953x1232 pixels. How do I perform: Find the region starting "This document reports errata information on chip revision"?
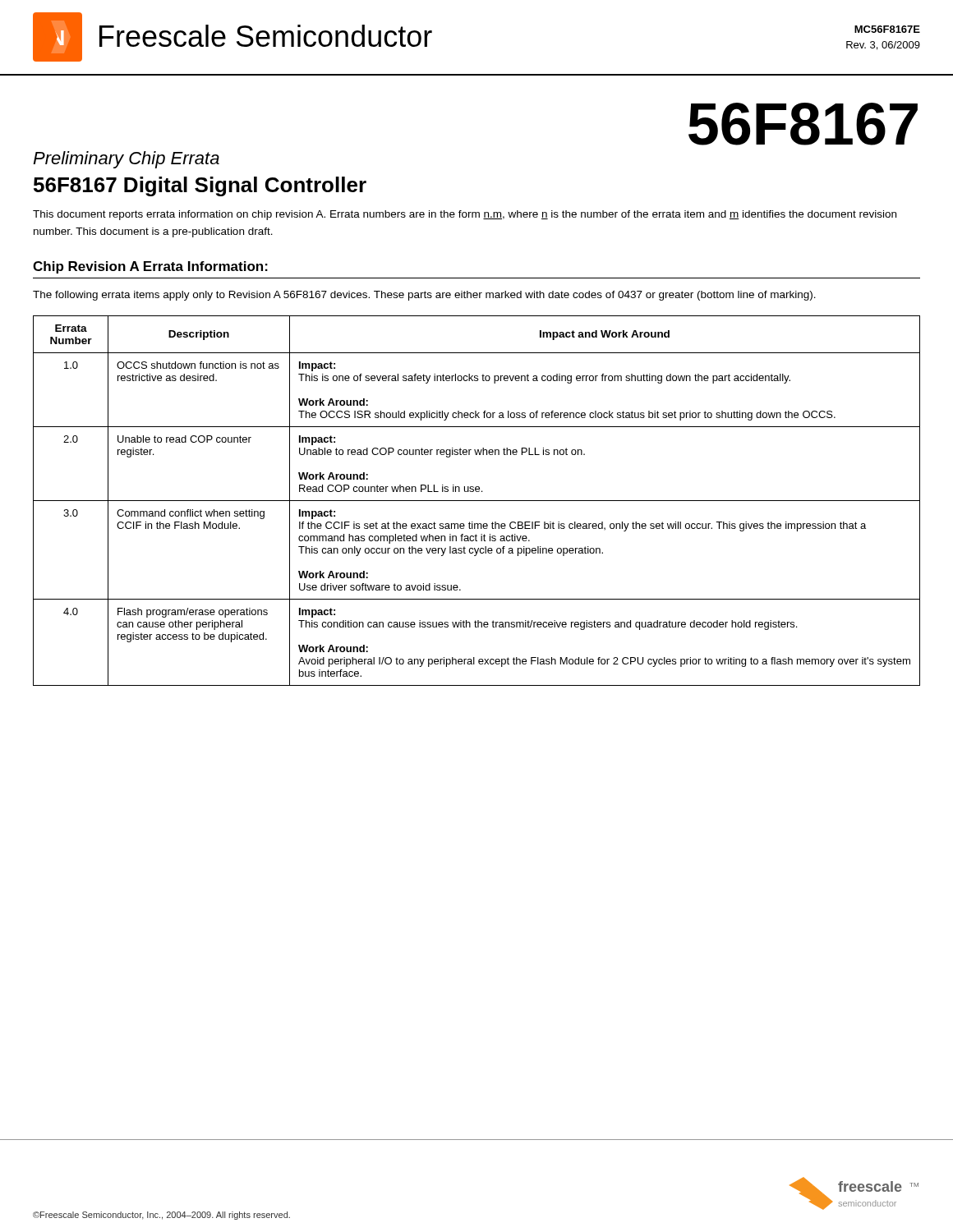click(465, 223)
